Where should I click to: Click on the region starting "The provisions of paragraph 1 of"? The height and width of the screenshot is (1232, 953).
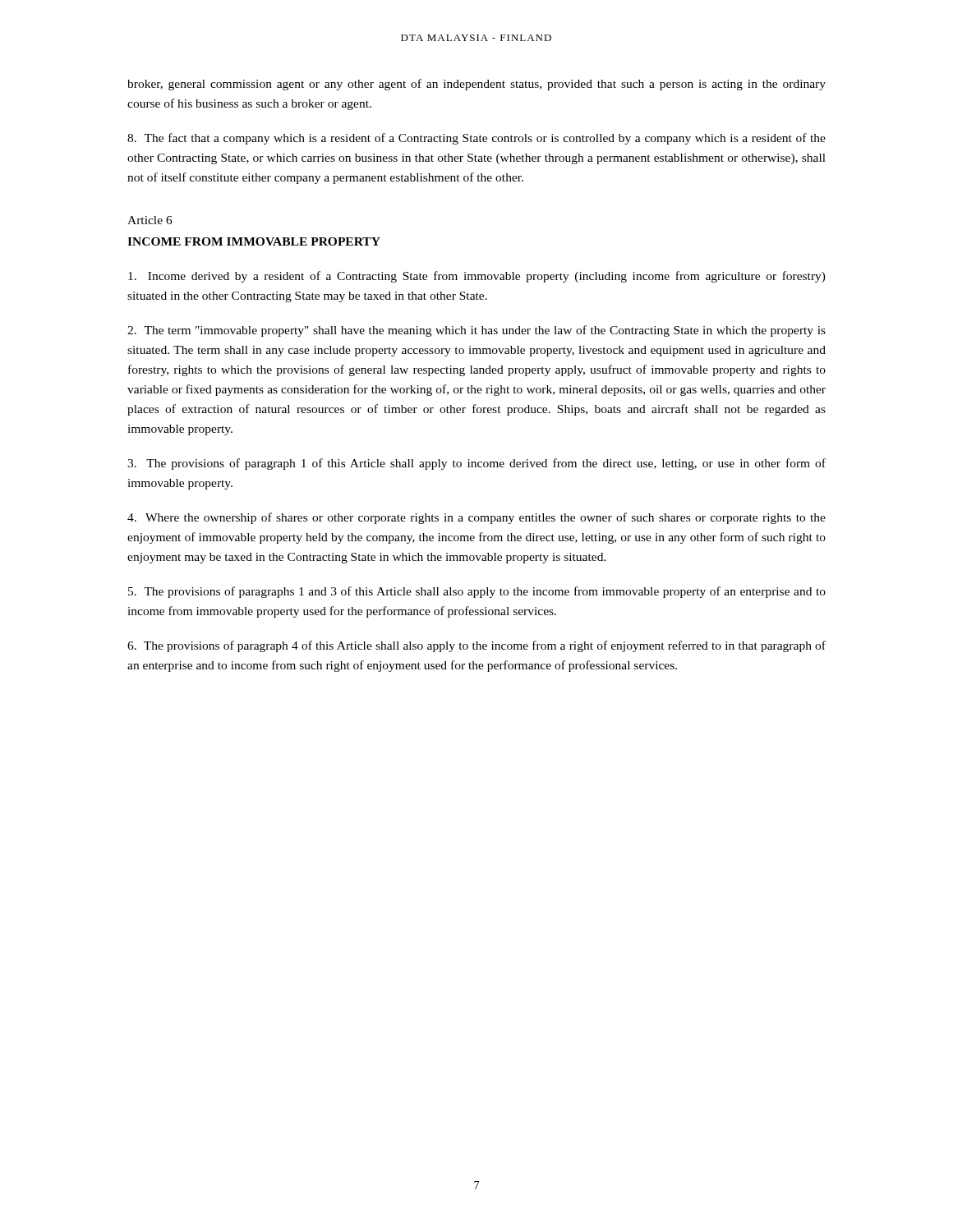(476, 473)
